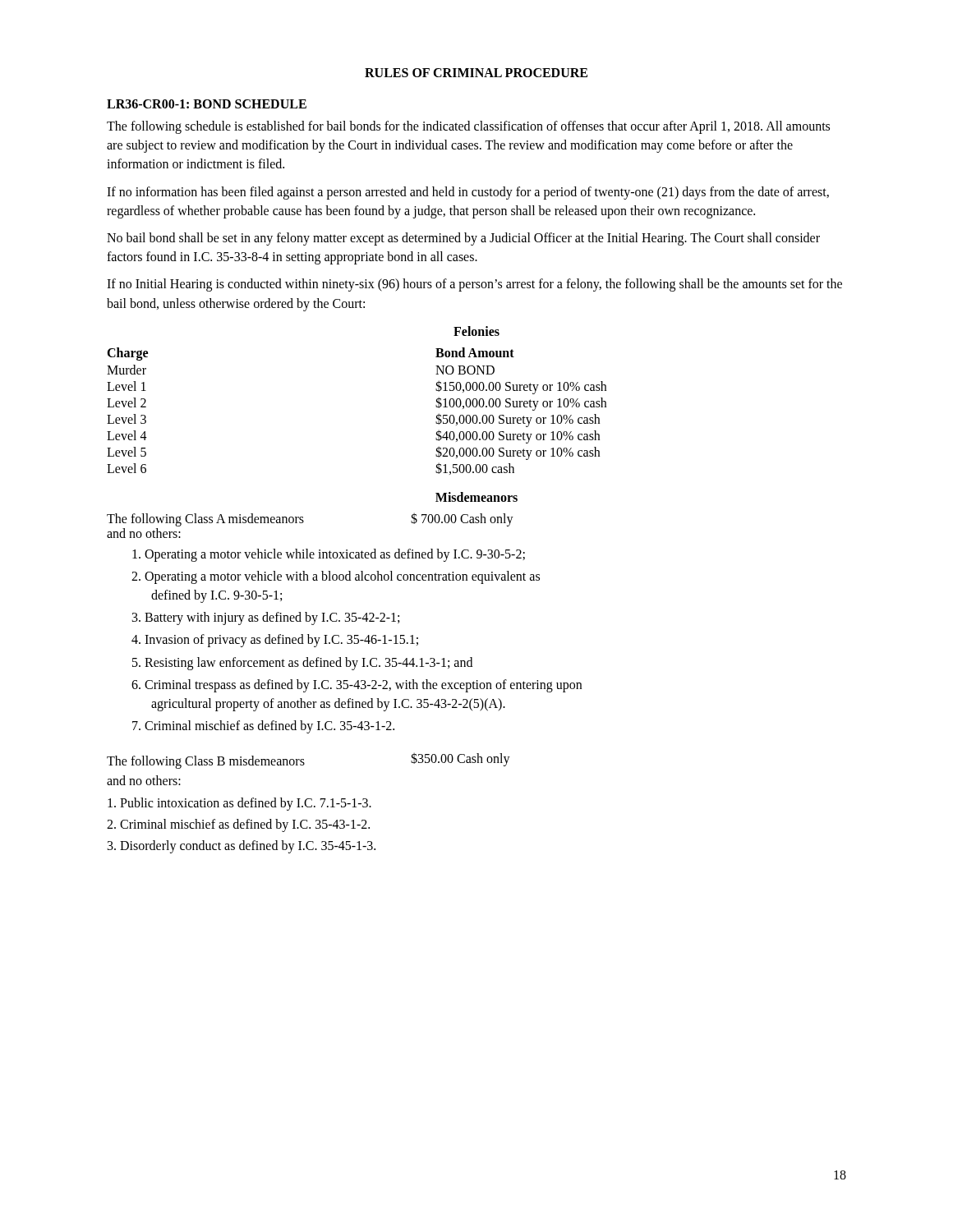
Task: Point to the text starting "4. Invasion of privacy"
Action: [x=275, y=640]
